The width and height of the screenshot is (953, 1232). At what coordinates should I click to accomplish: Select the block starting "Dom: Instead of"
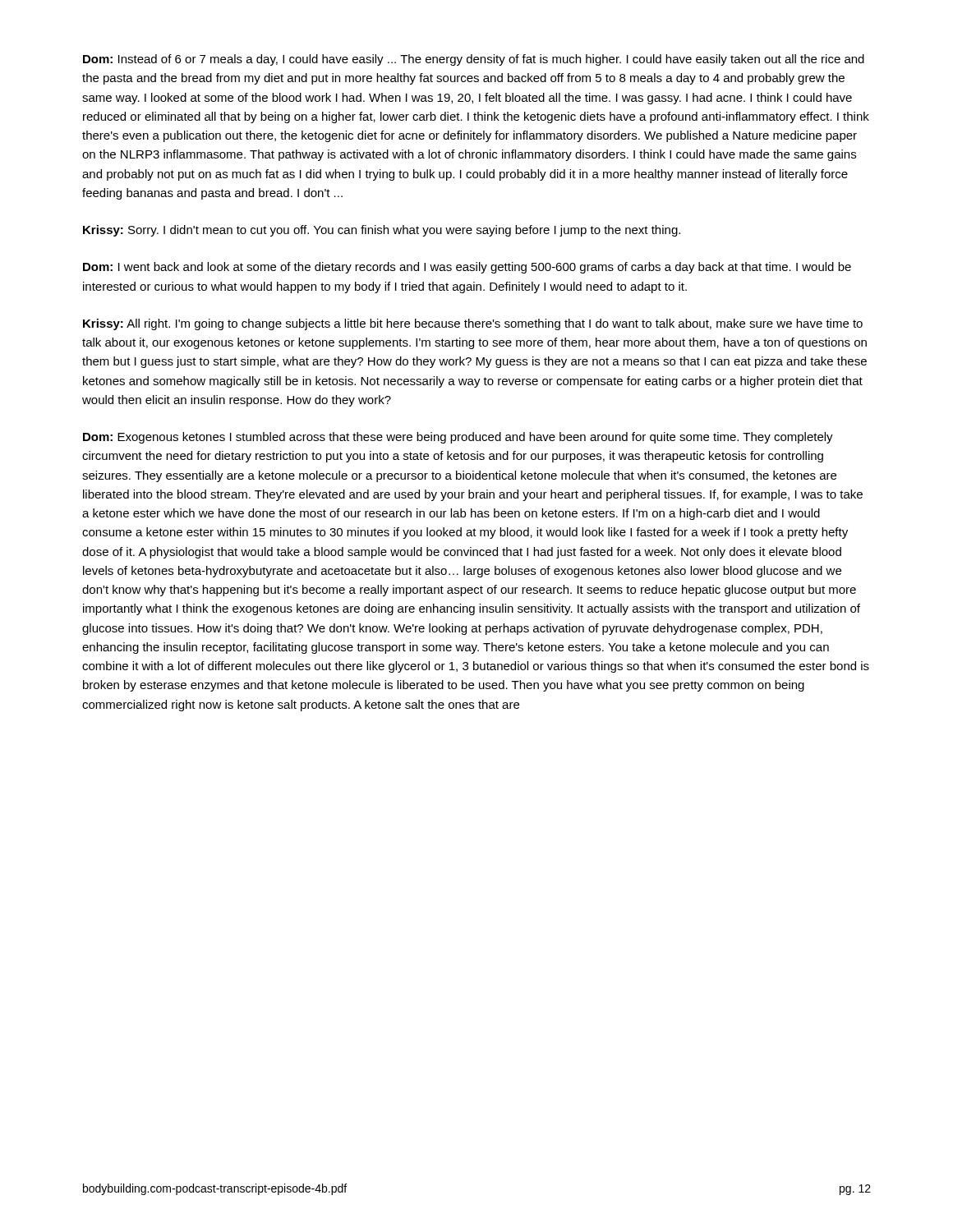pyautogui.click(x=476, y=126)
